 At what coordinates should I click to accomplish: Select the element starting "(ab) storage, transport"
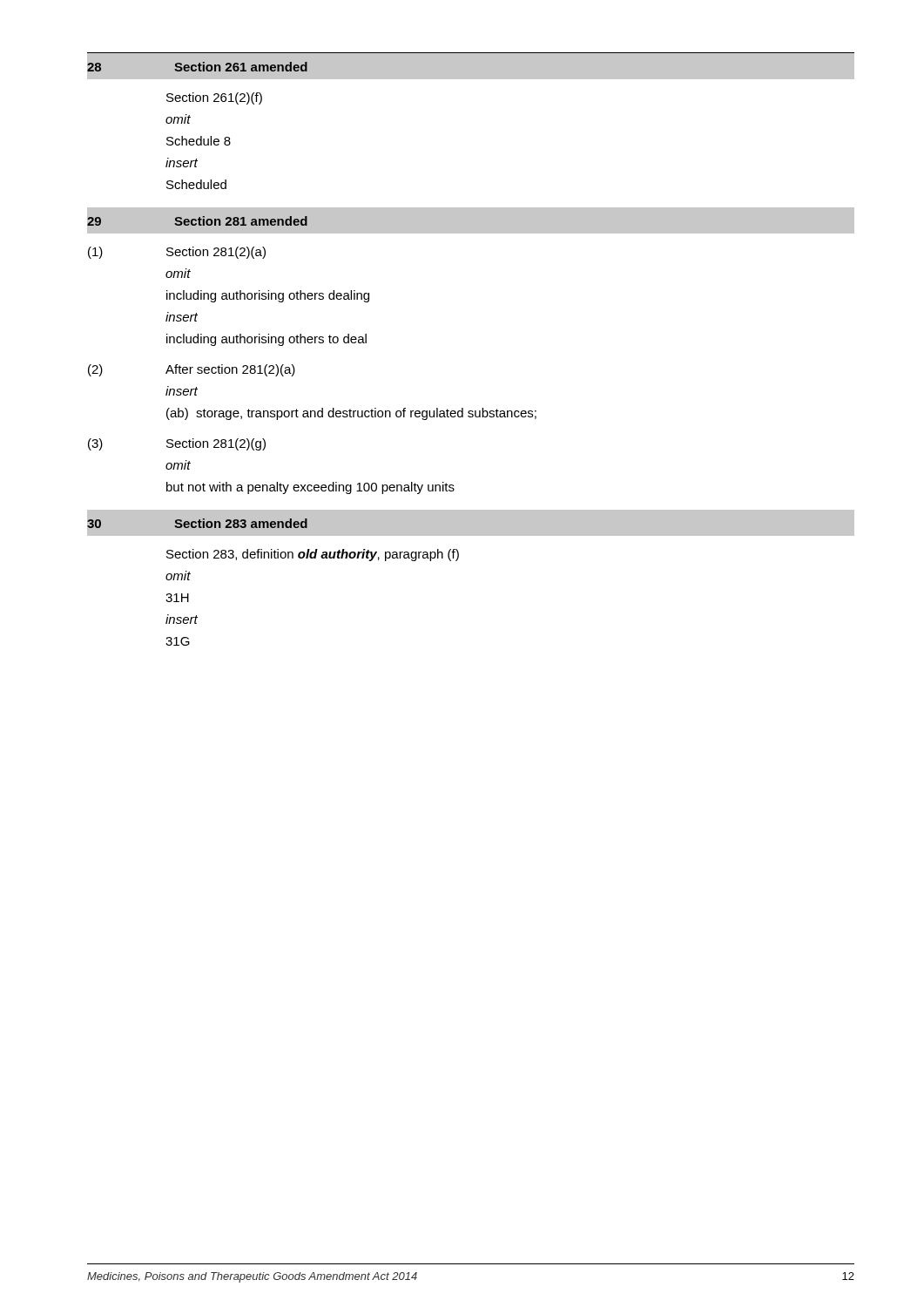click(312, 413)
